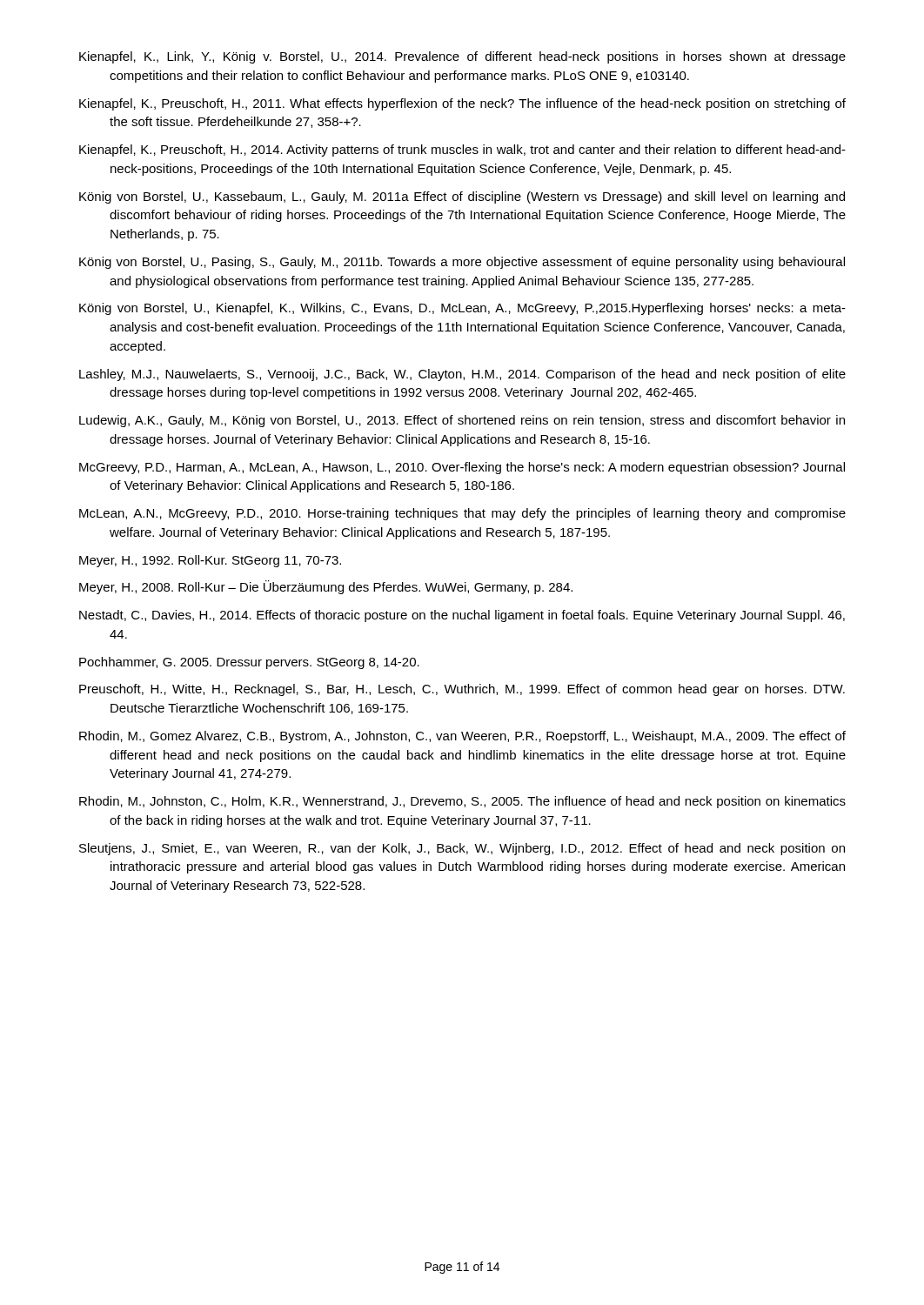Select the passage starting "Rhodin, M., Gomez Alvarez, C.B.,"
Image resolution: width=924 pixels, height=1305 pixels.
click(x=462, y=754)
